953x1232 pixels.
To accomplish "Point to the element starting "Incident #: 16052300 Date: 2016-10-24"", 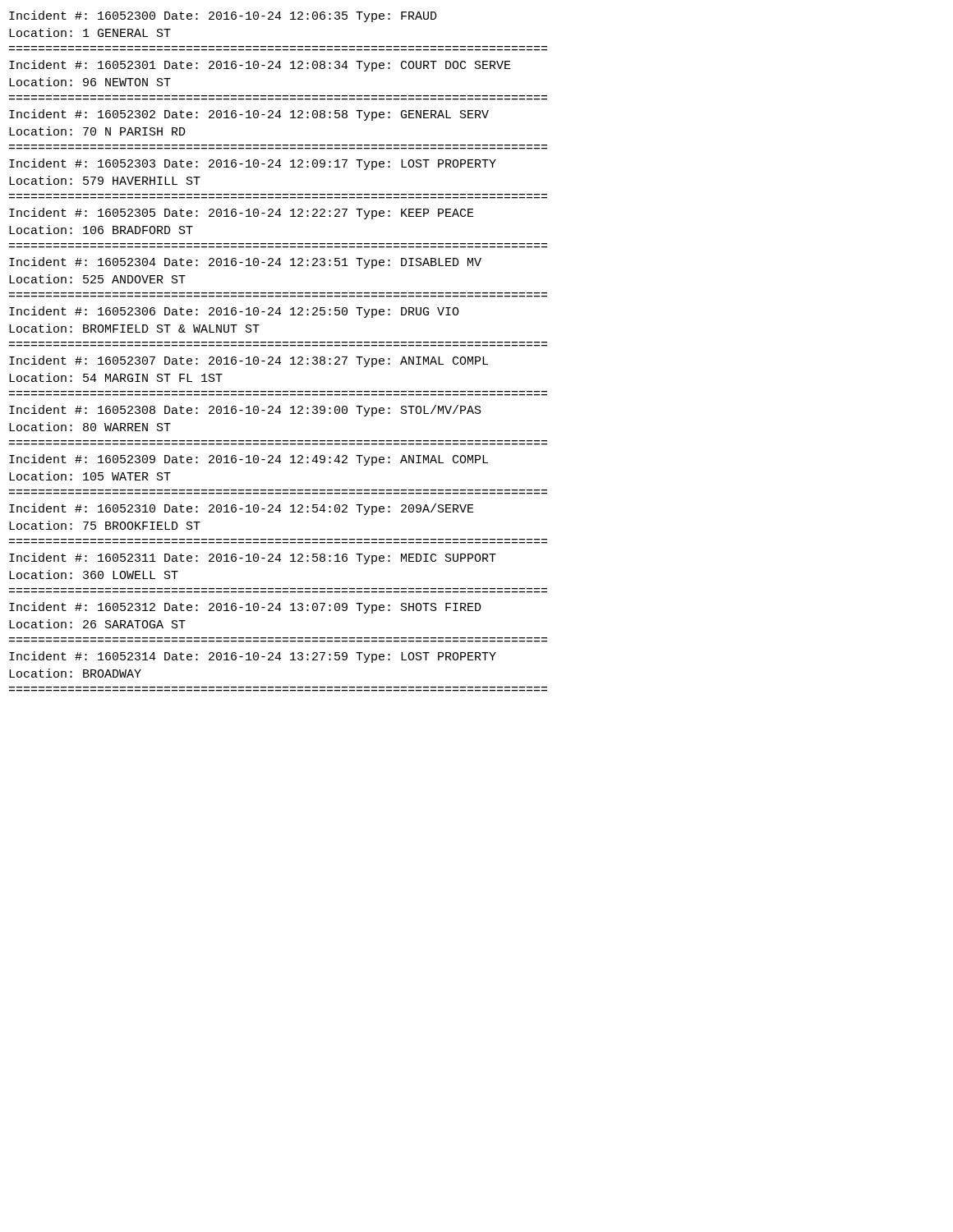I will click(223, 16).
